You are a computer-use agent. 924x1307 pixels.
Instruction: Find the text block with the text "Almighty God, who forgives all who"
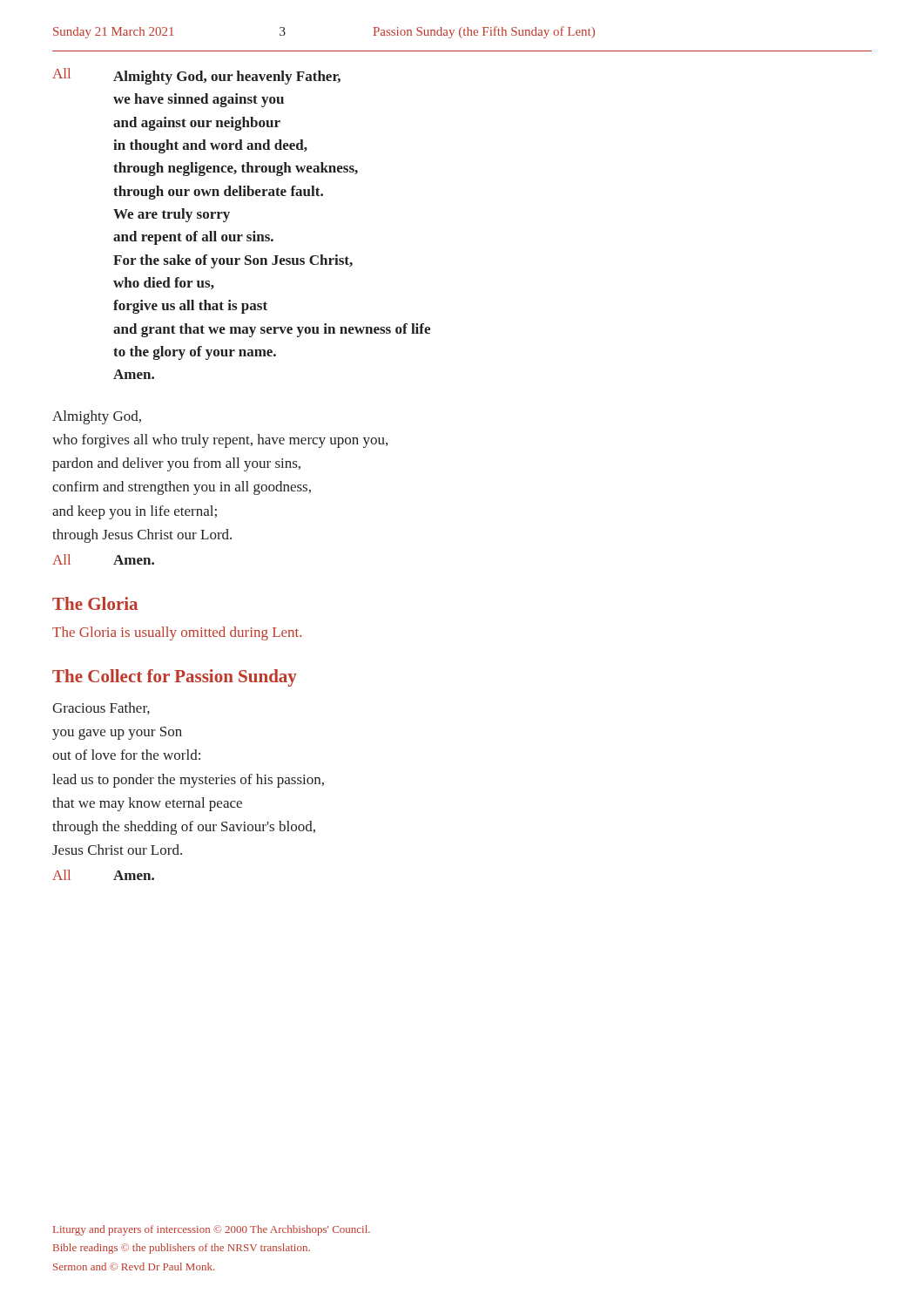(x=97, y=417)
